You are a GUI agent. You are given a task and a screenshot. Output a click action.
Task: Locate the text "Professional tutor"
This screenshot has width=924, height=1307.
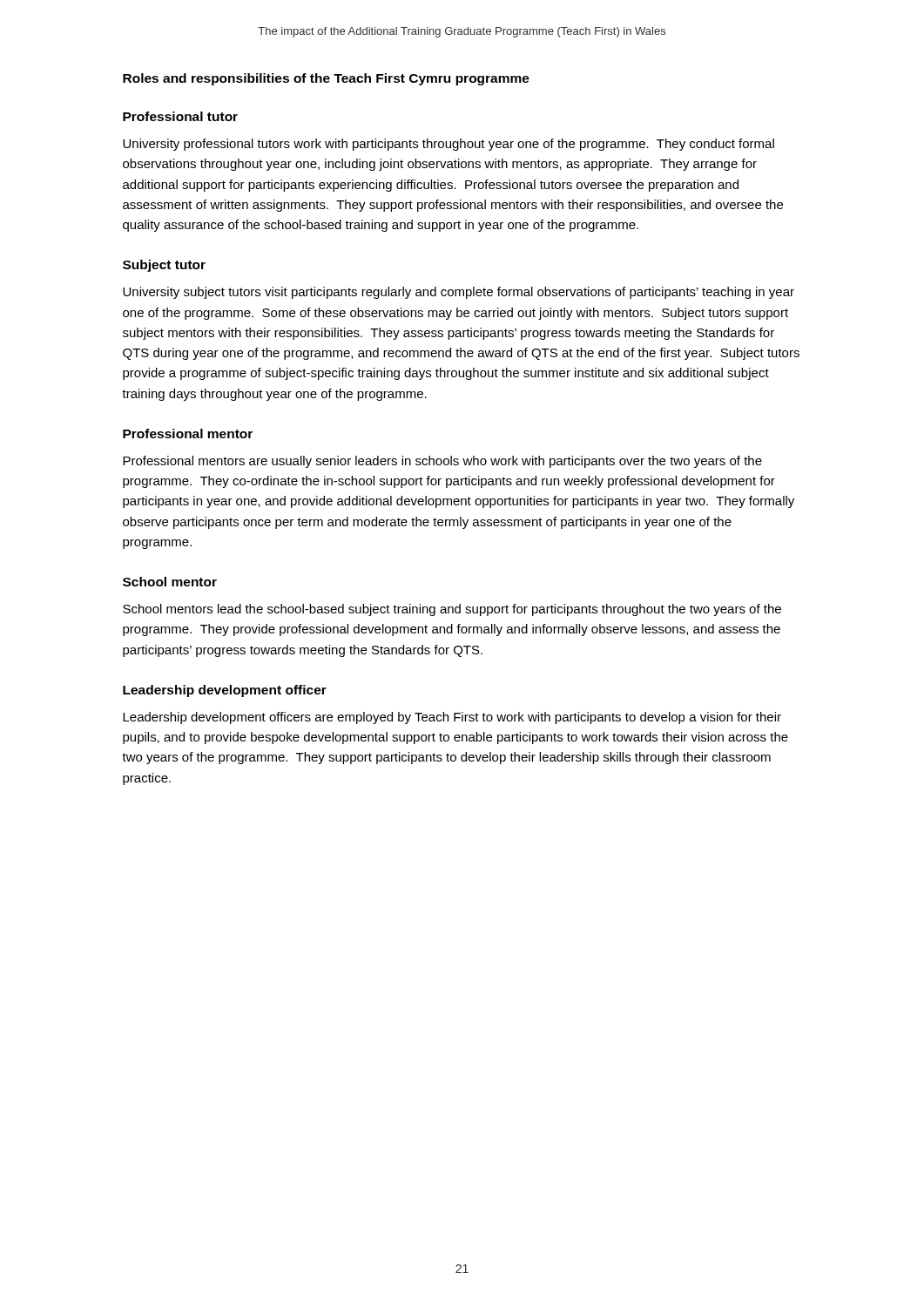[180, 116]
